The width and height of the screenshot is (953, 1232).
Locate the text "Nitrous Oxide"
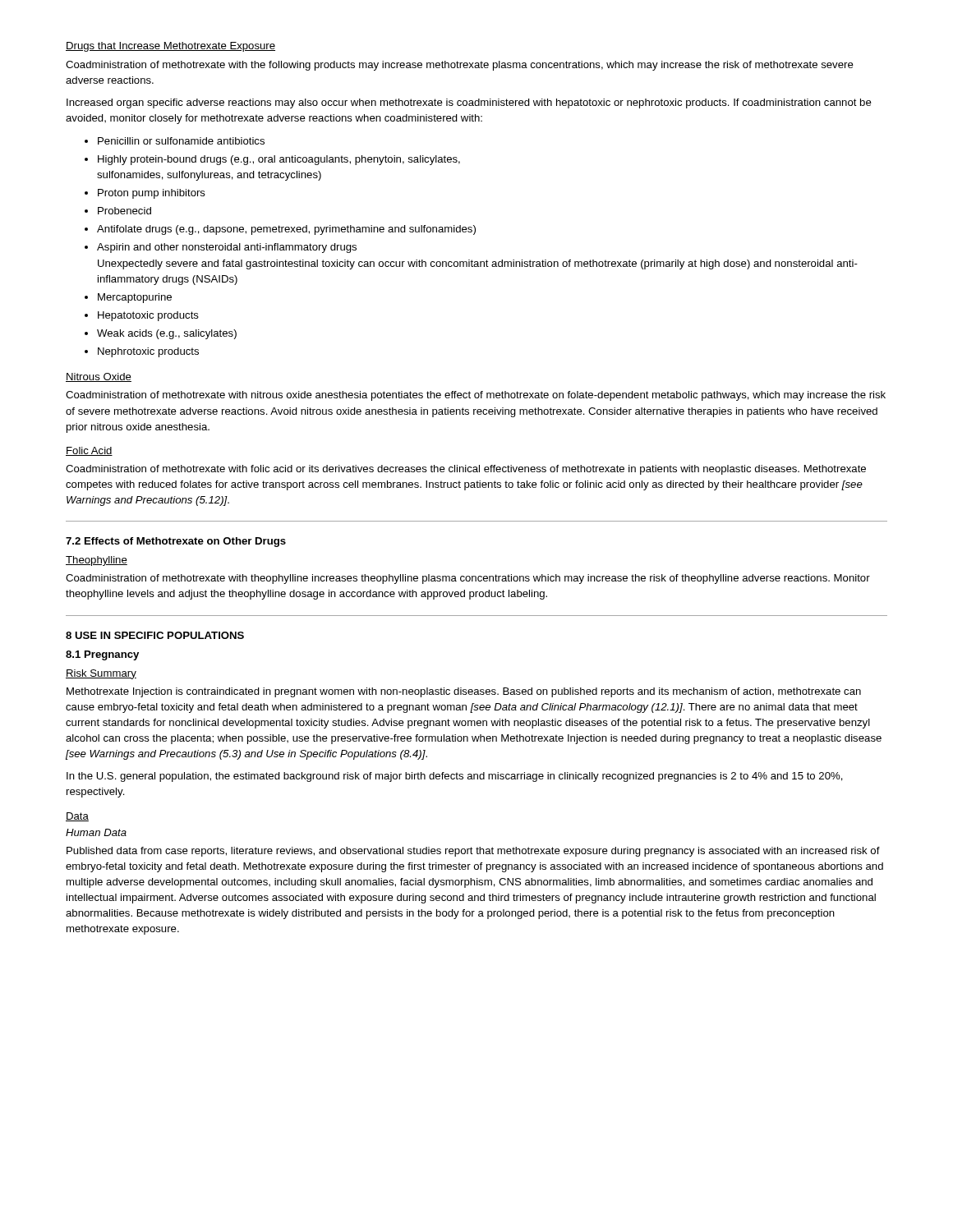(x=99, y=377)
